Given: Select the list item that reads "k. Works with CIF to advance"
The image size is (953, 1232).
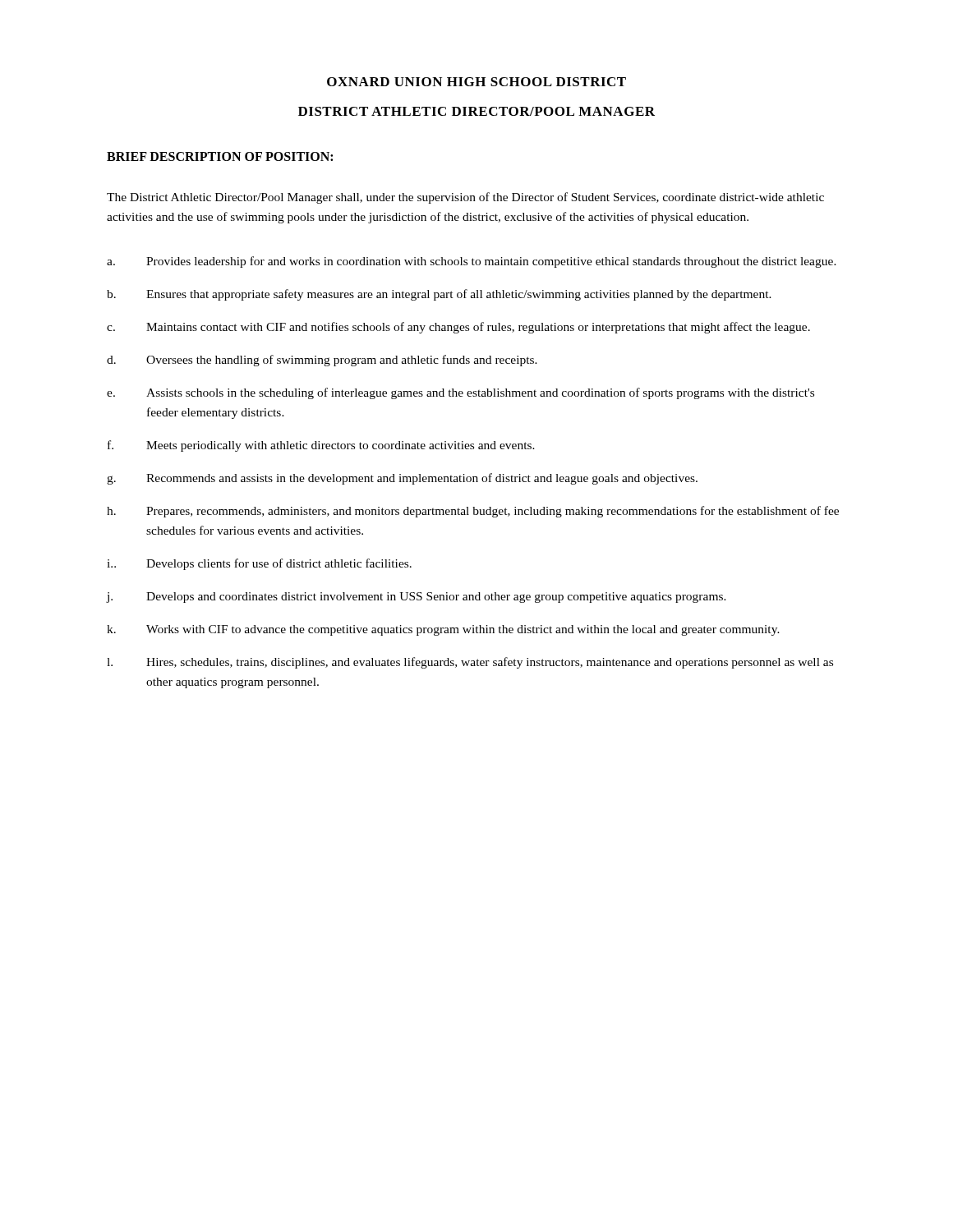Looking at the screenshot, I should (x=476, y=629).
